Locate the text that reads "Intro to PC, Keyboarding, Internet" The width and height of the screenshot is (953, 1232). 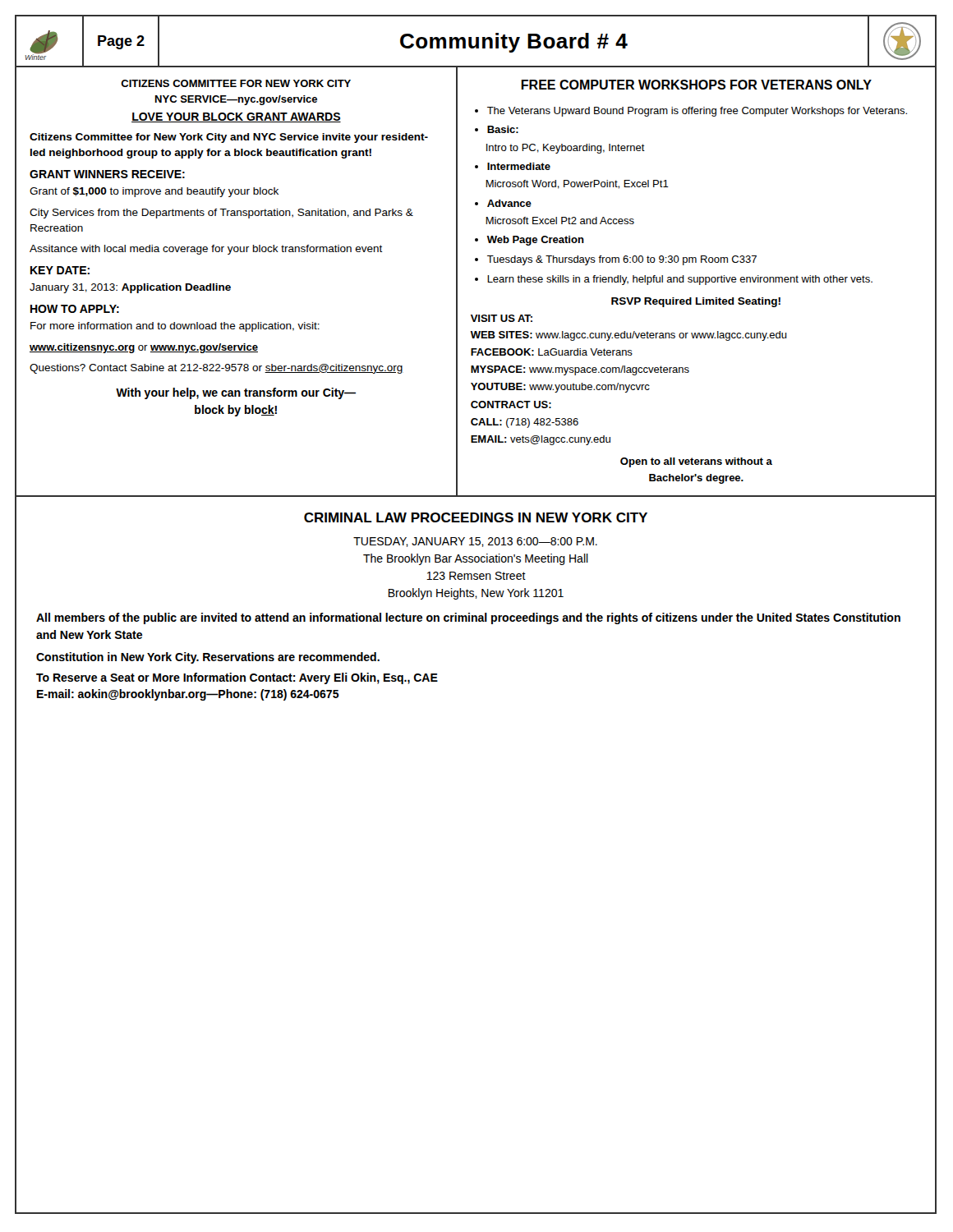tap(566, 149)
